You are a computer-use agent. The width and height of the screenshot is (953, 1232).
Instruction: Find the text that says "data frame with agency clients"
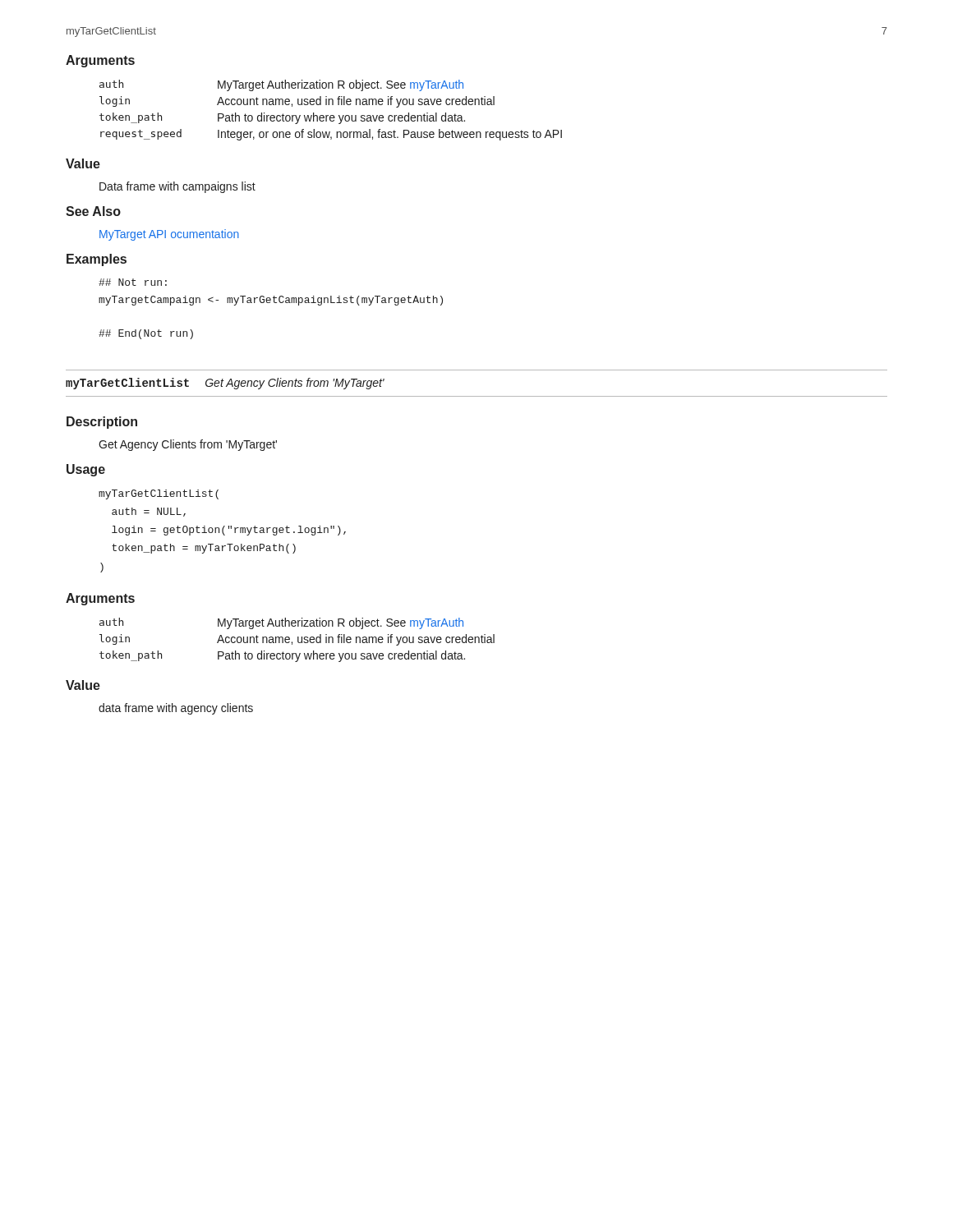point(176,708)
